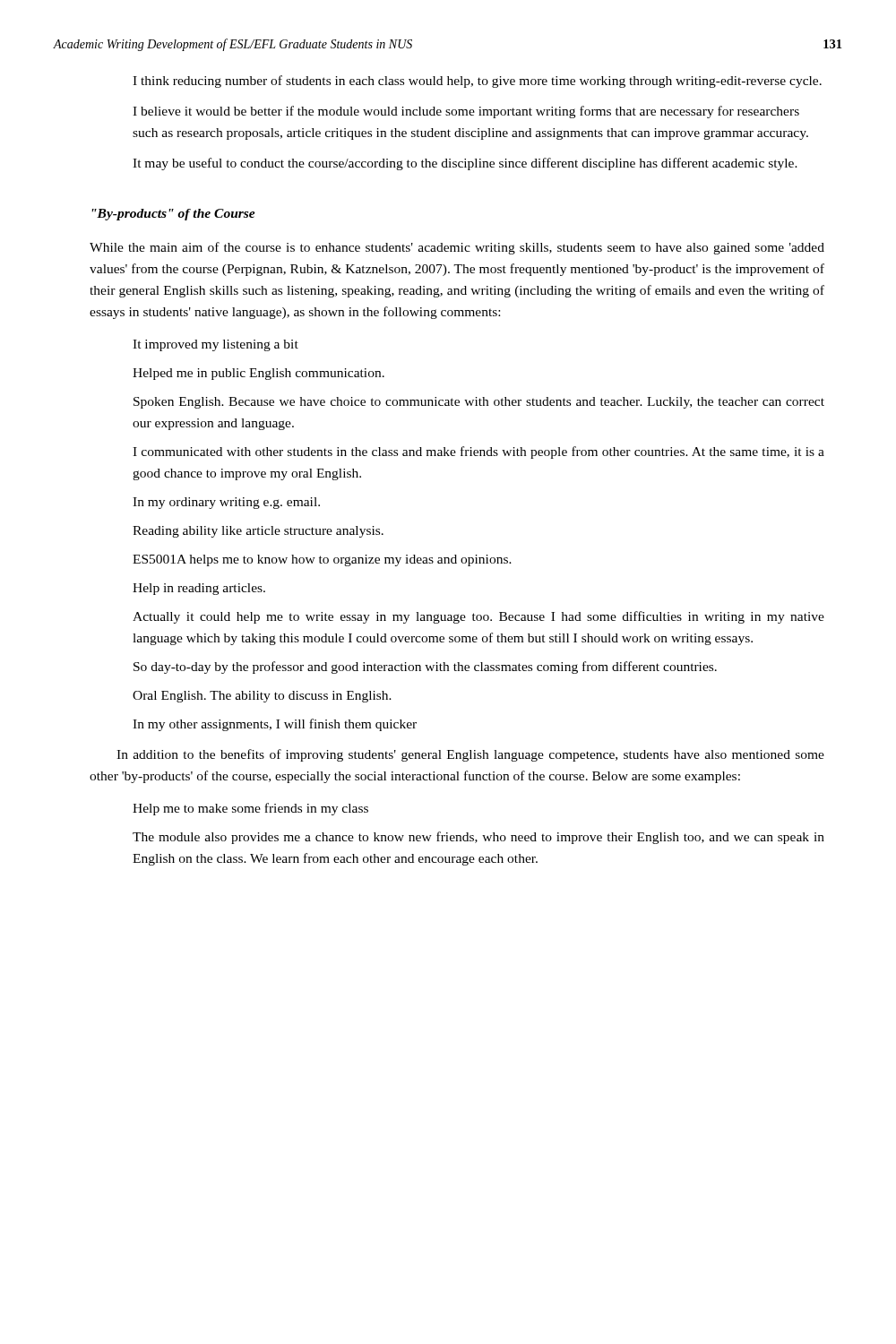Find the block on this page that starts "I think reducing number of students in"
Viewport: 896px width, 1344px height.
477,80
